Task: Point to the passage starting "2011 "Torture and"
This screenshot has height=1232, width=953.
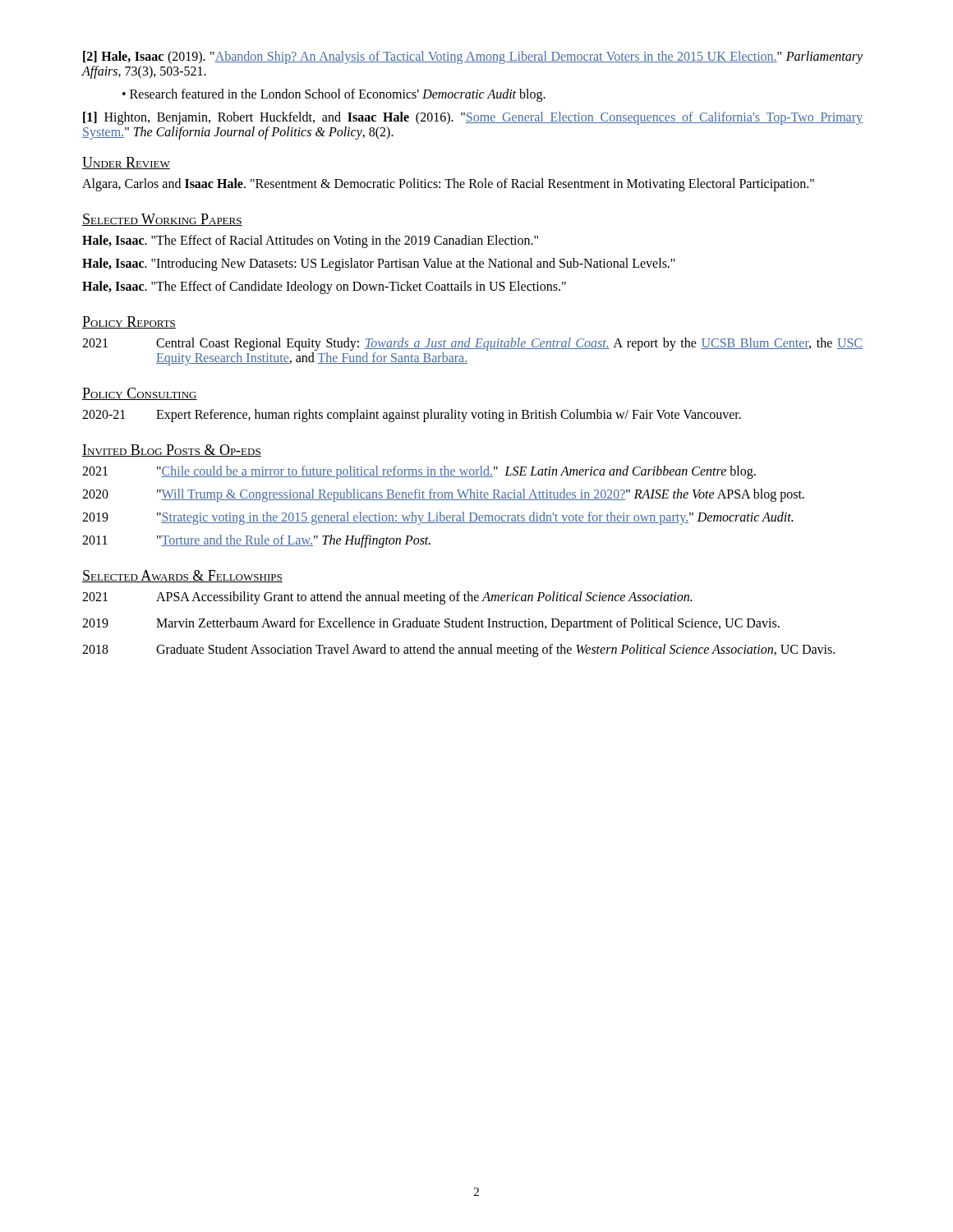Action: (256, 541)
